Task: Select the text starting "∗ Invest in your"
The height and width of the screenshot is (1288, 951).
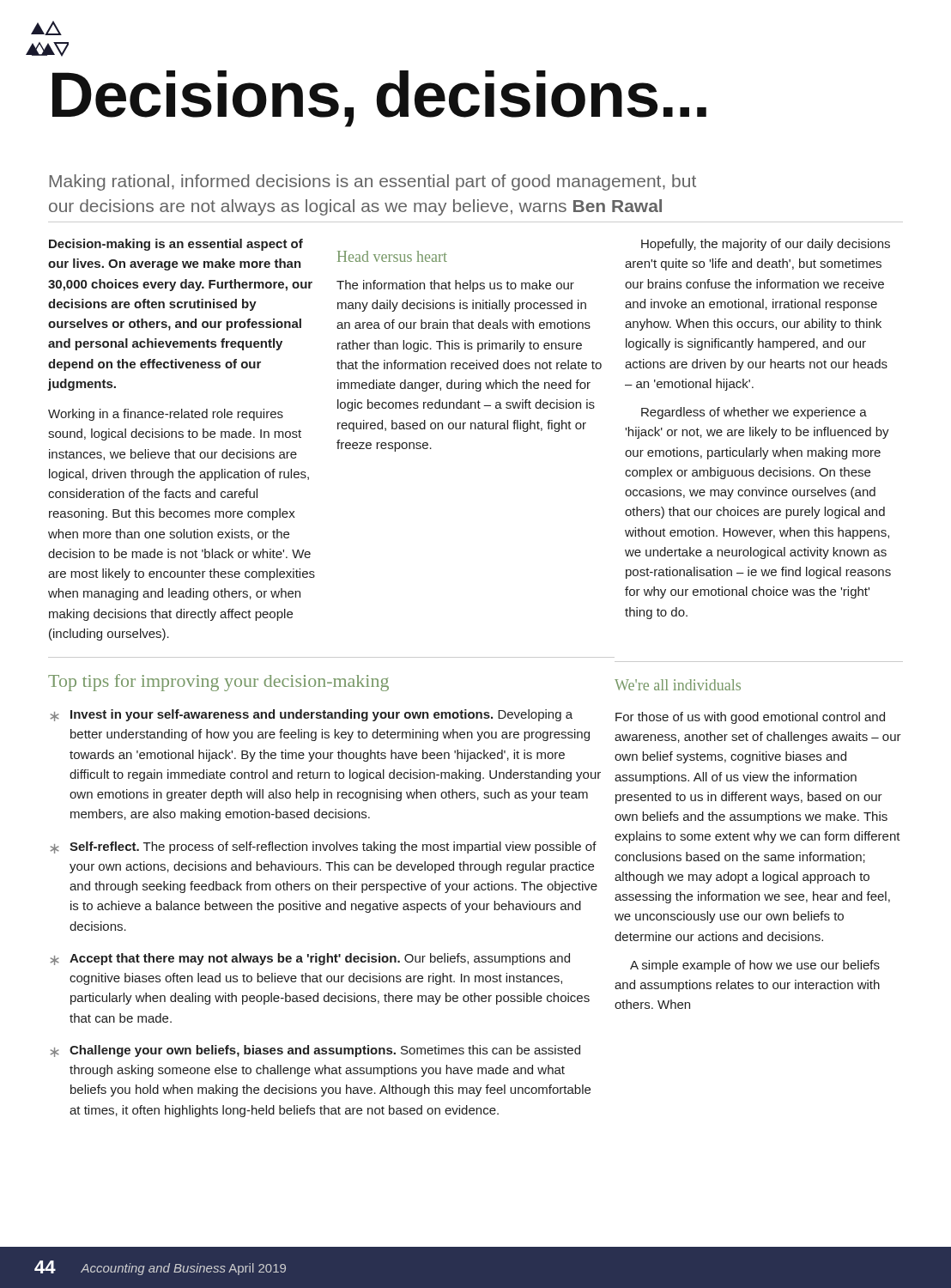Action: point(326,764)
